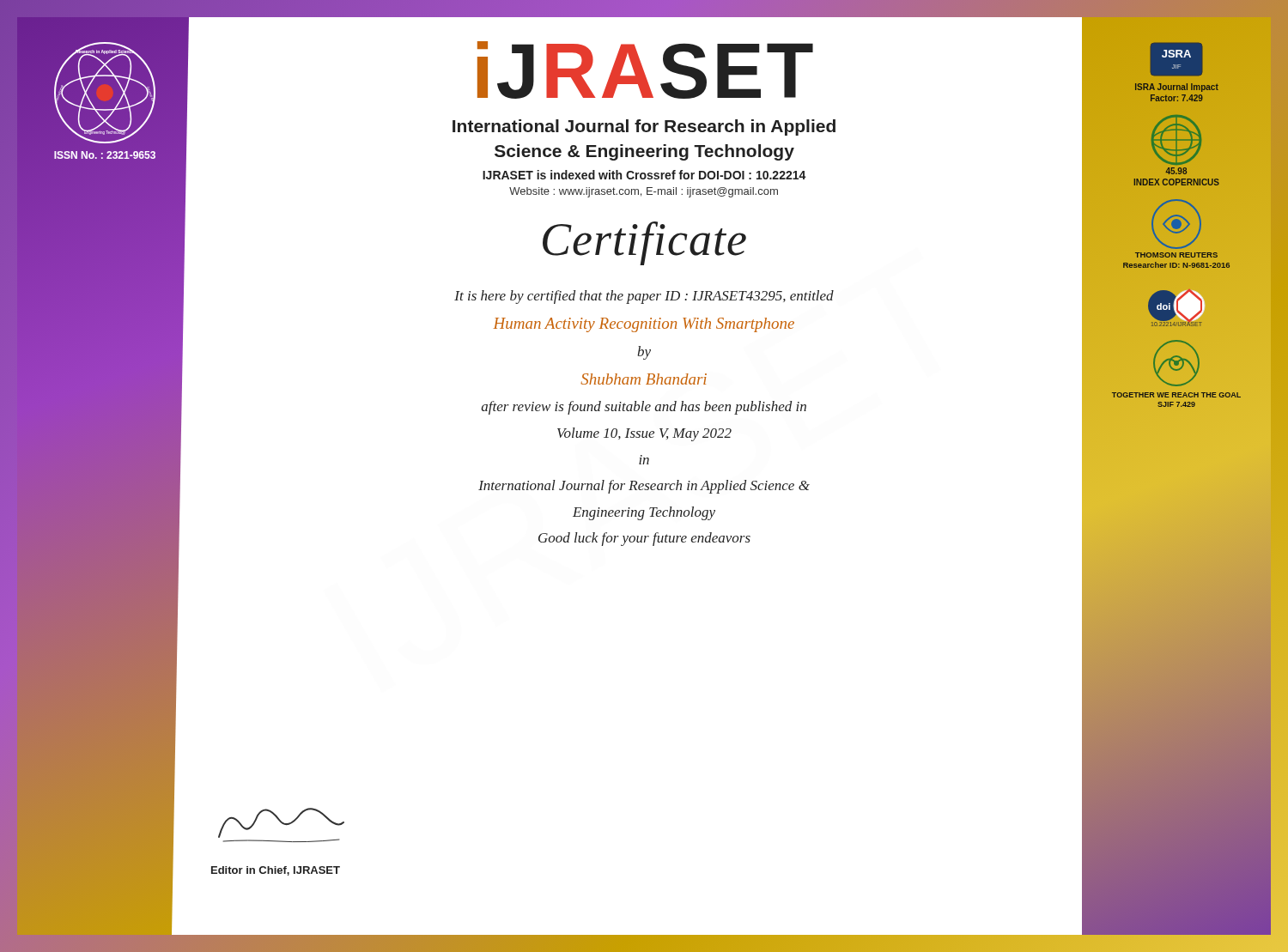Where is the passage that starts "It is here by certified that the"?

644,417
